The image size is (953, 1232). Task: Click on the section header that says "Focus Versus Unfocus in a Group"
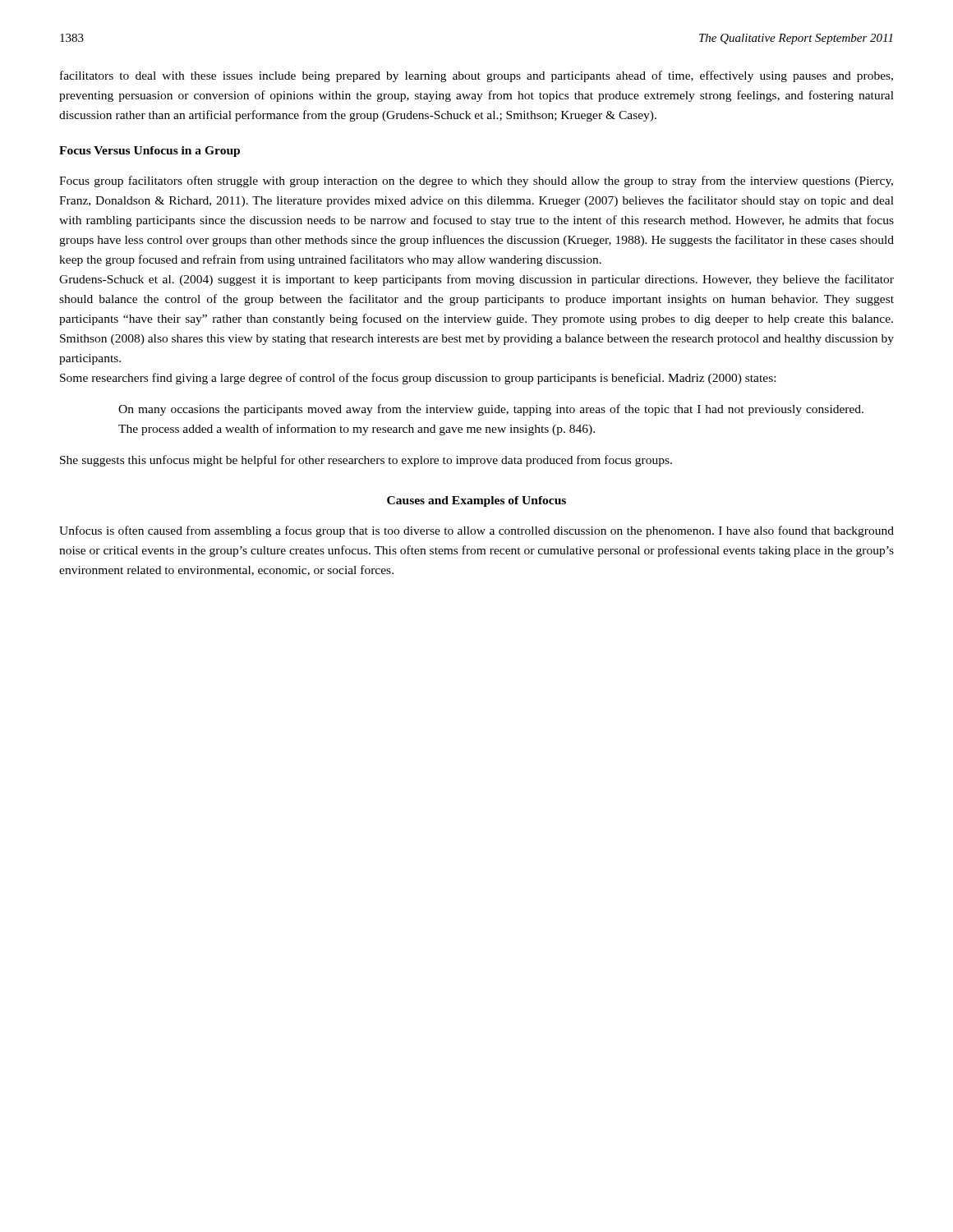[x=150, y=150]
